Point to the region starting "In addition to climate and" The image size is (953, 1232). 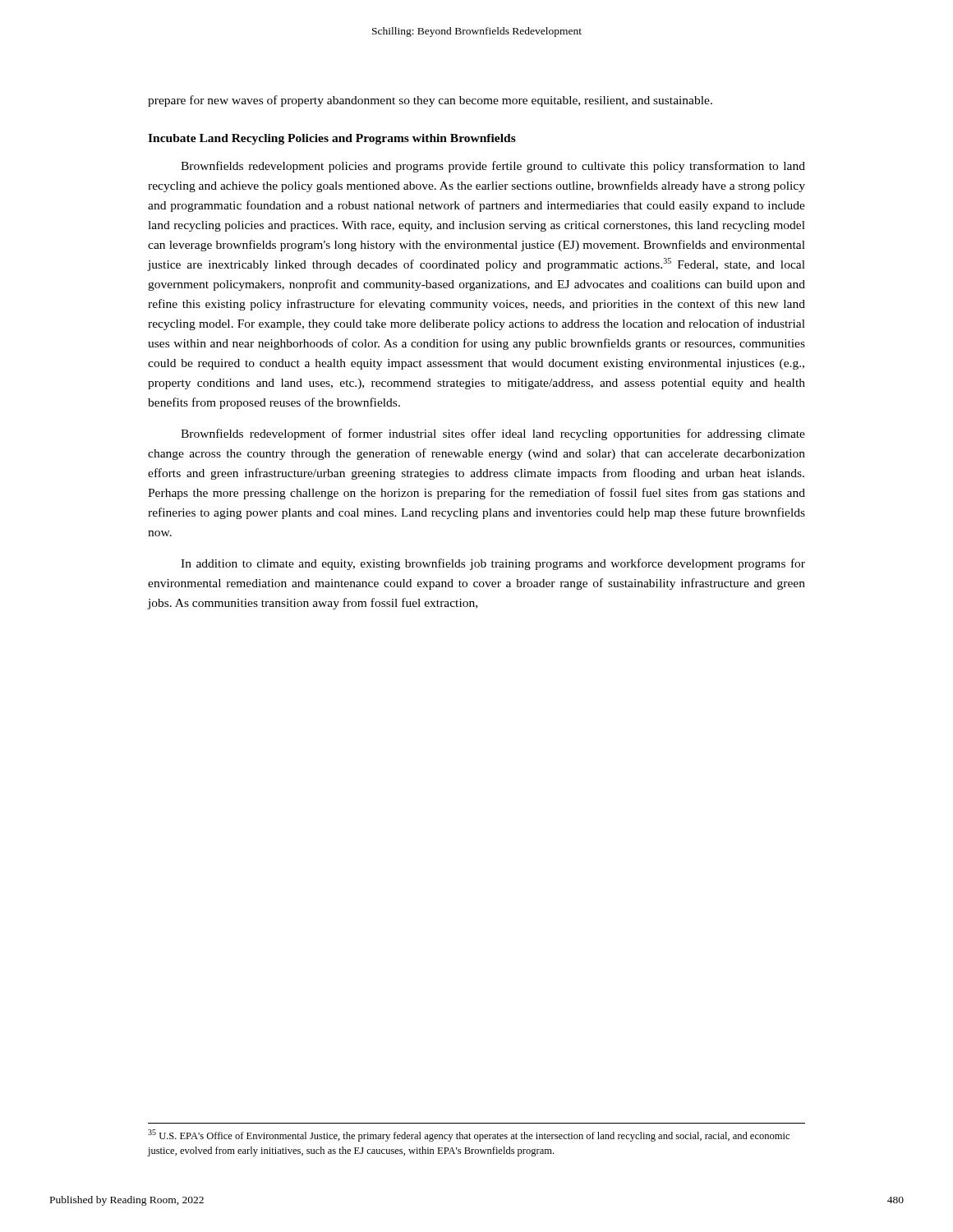476,583
